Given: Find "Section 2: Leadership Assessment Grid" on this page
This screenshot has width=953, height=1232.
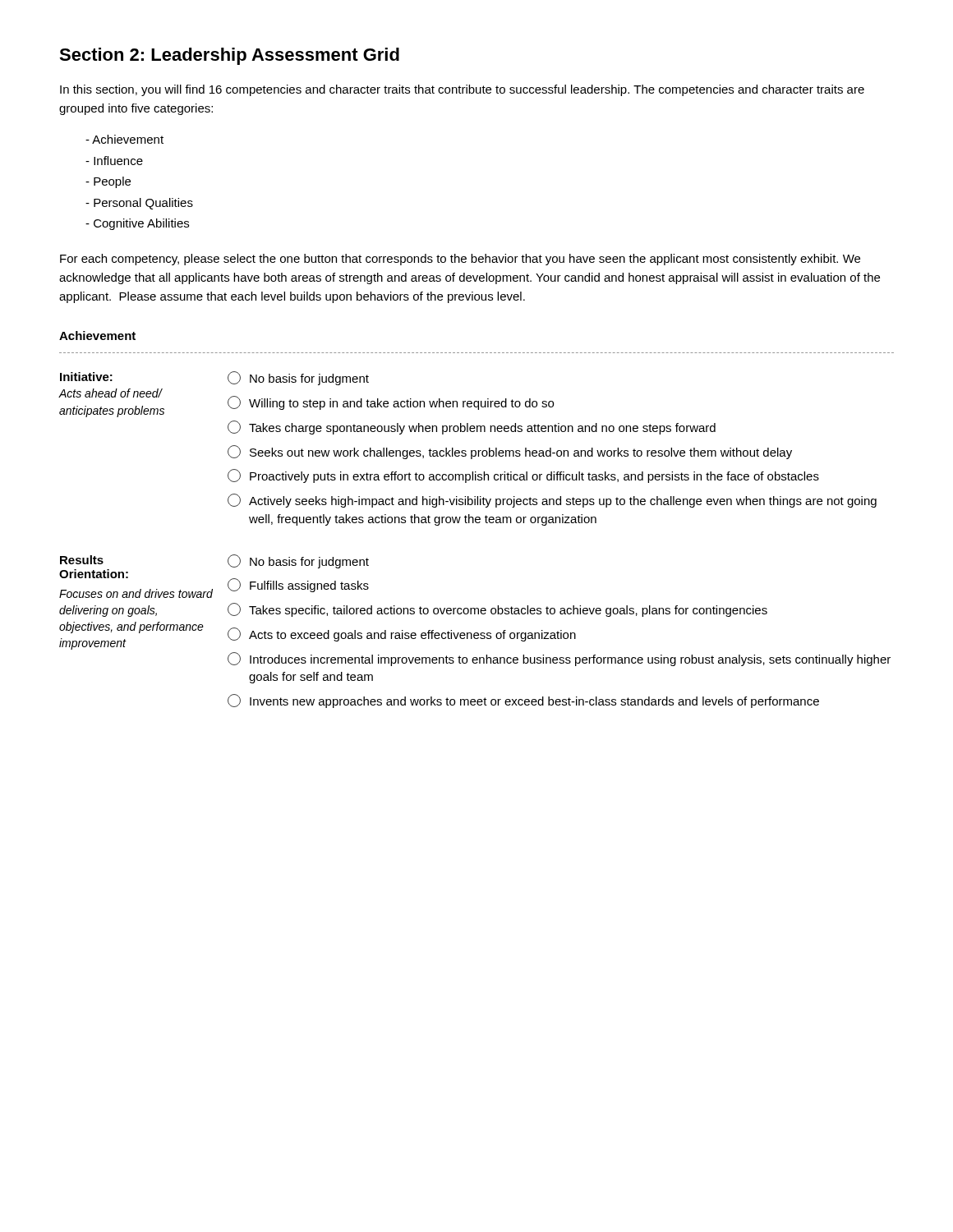Looking at the screenshot, I should [229, 56].
